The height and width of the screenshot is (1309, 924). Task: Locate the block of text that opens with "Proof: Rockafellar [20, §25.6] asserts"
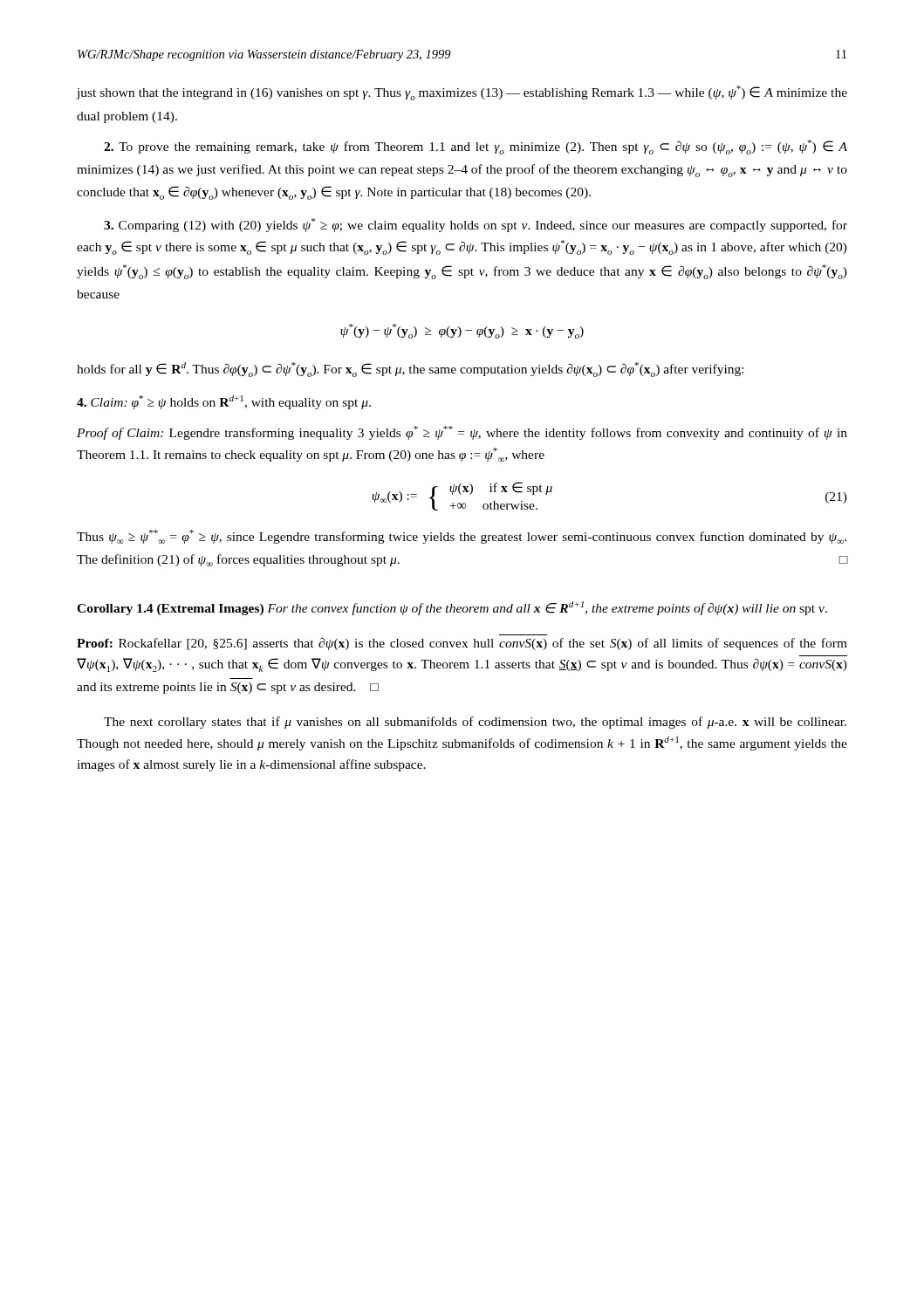coord(462,665)
